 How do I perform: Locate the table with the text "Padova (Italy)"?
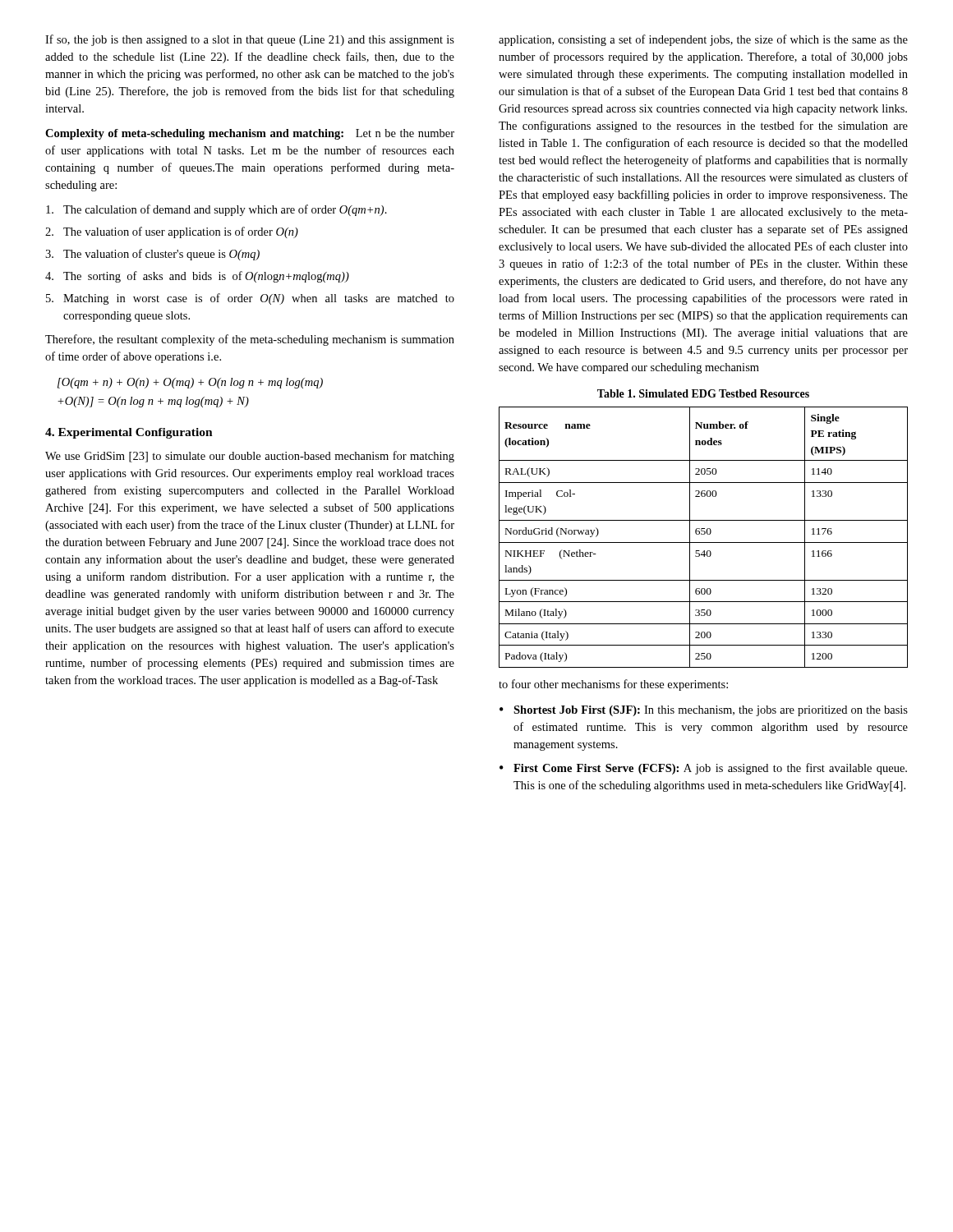click(703, 537)
